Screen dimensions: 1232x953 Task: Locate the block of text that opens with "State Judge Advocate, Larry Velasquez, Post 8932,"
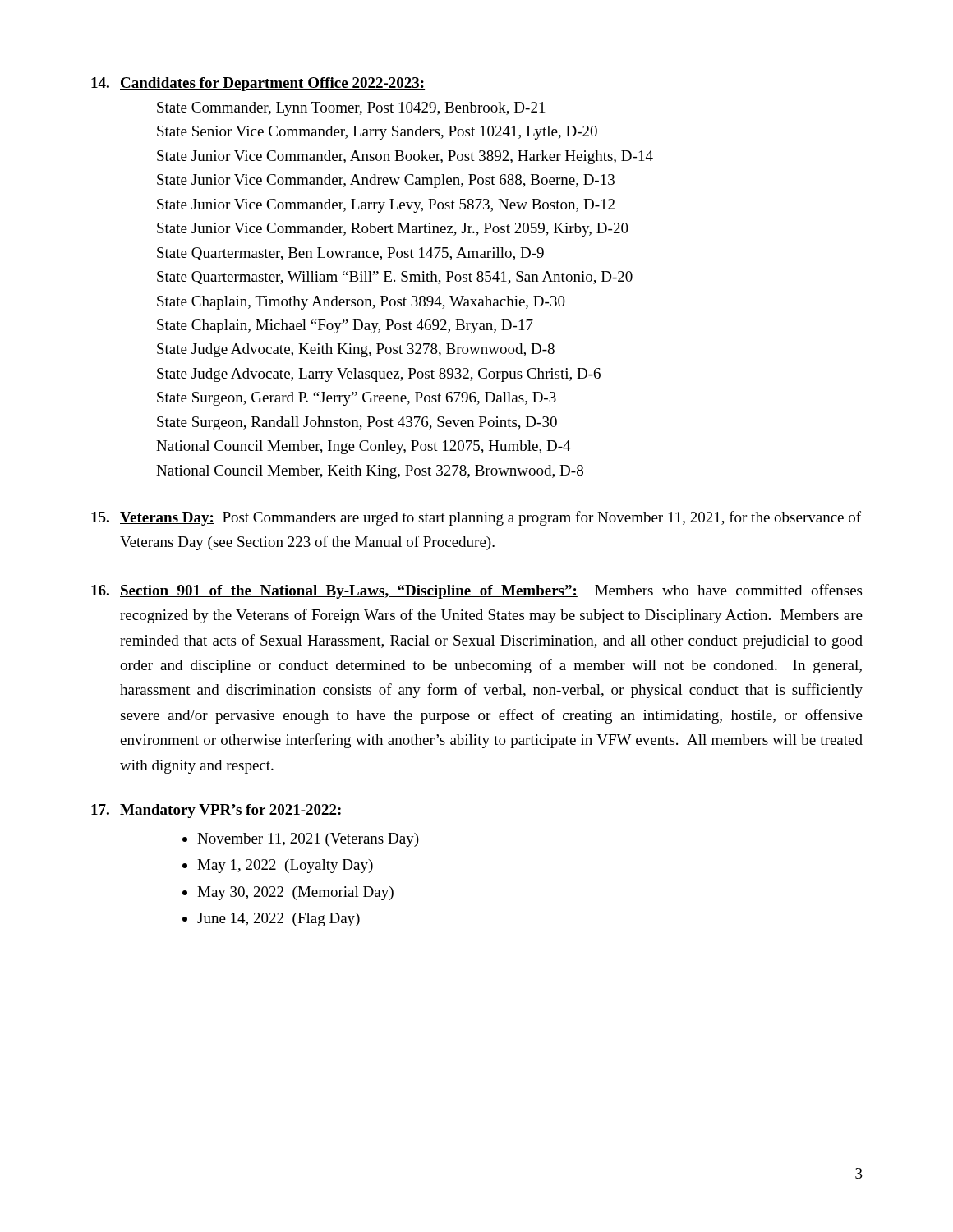[509, 373]
